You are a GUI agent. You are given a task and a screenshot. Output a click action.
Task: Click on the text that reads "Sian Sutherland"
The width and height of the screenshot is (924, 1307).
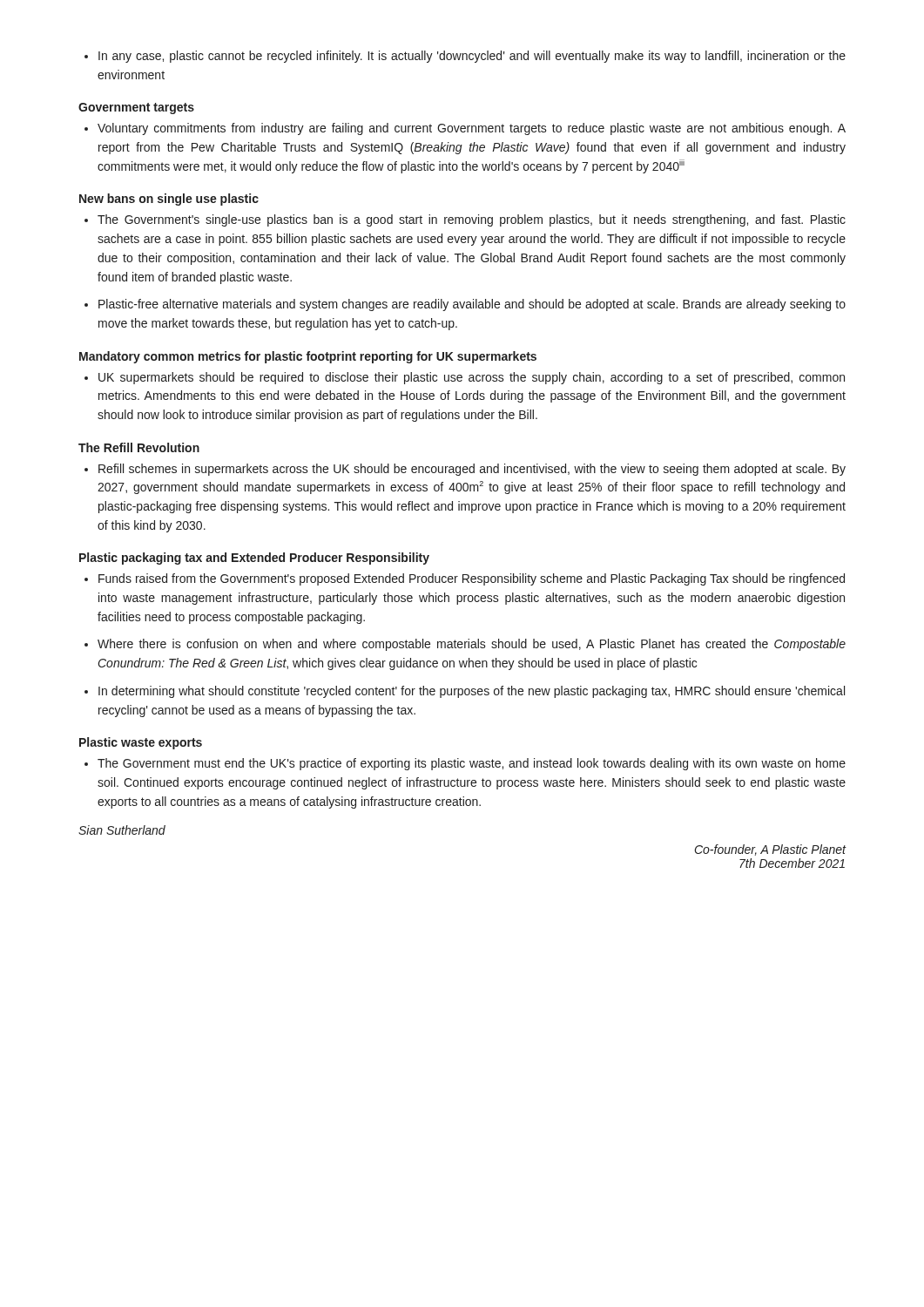click(x=122, y=831)
